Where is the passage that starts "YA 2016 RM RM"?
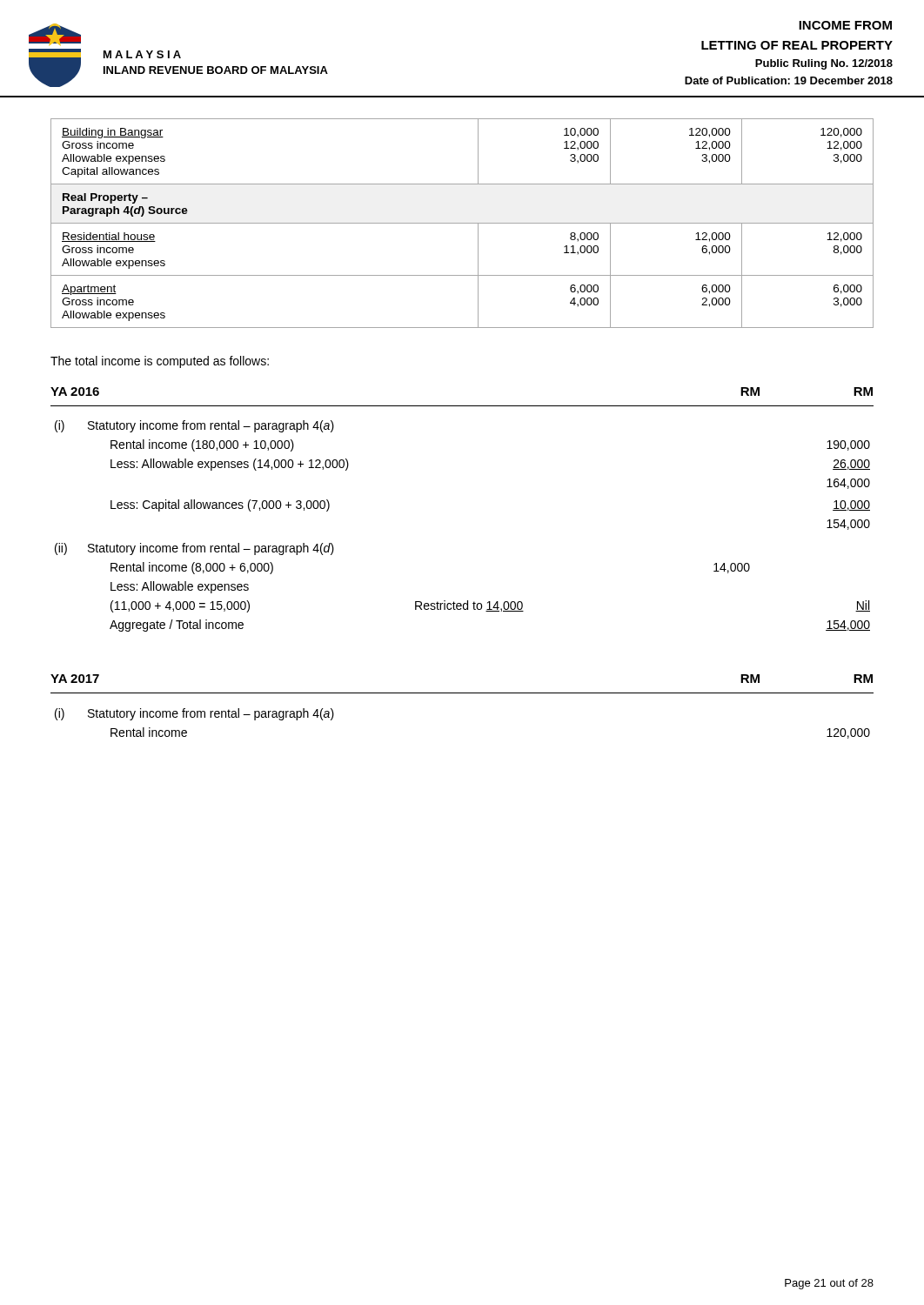The width and height of the screenshot is (924, 1305). (x=74, y=391)
